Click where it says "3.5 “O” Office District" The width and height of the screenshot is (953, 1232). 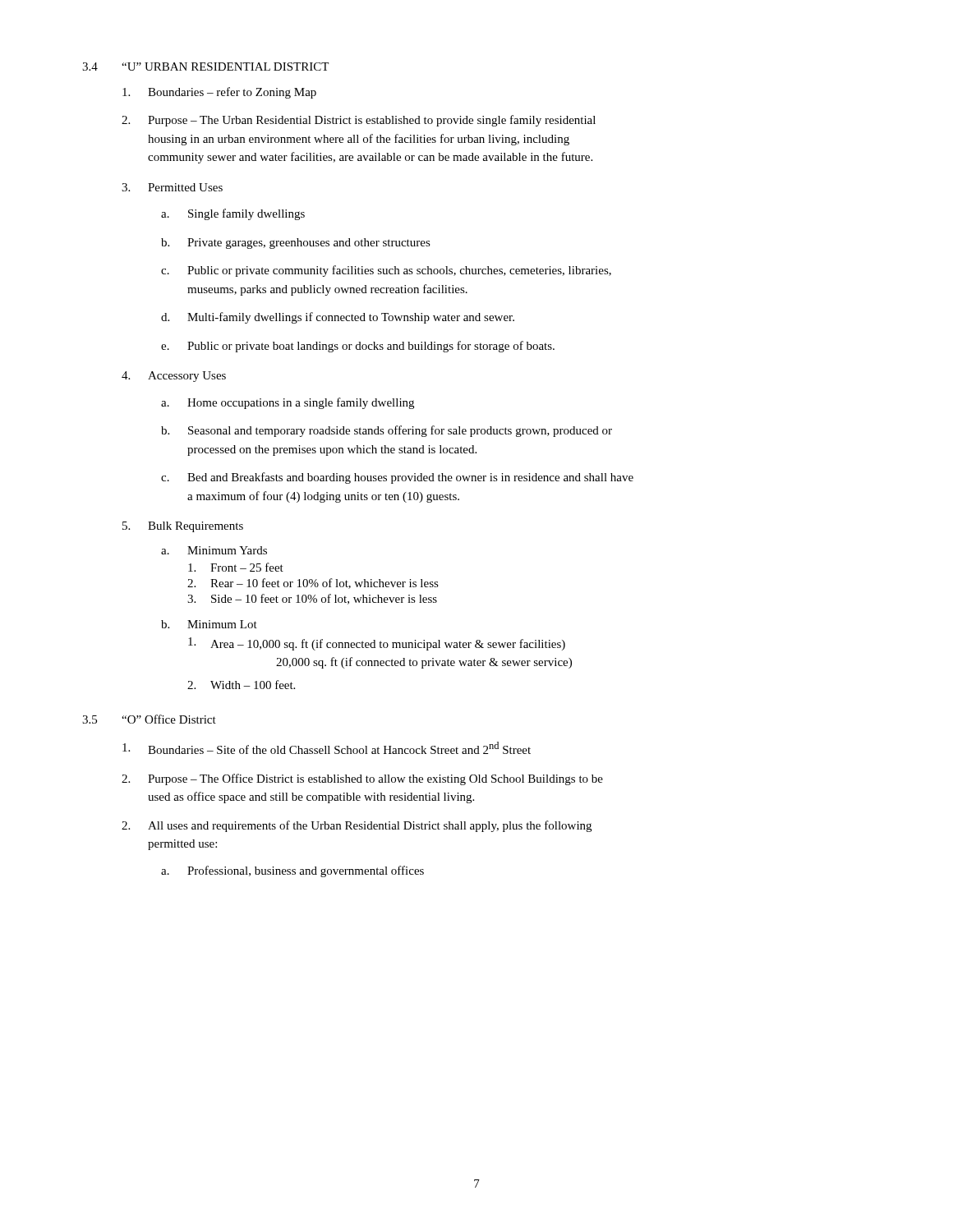pos(149,719)
